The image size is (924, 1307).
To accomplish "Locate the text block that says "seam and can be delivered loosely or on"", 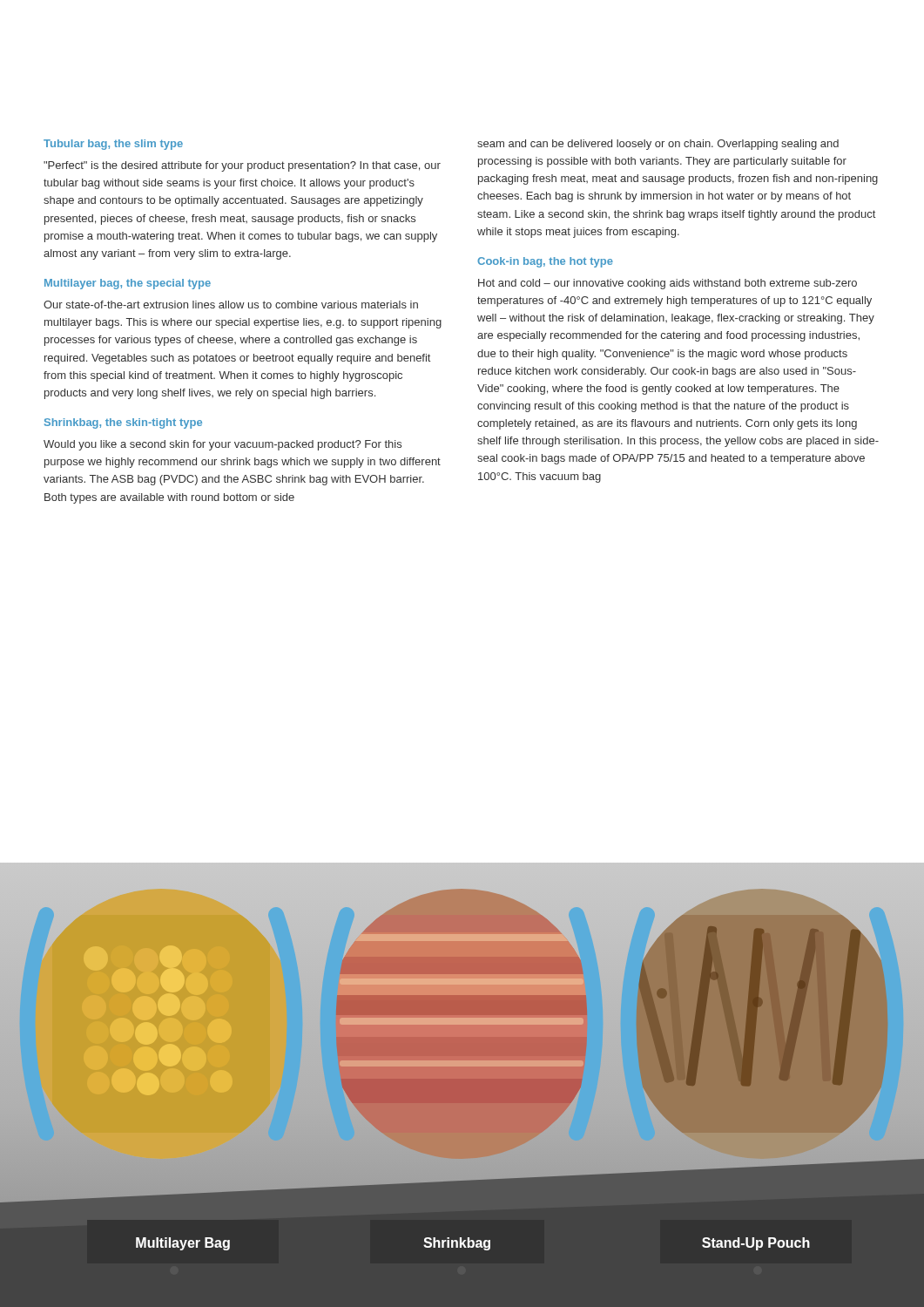I will click(x=678, y=188).
